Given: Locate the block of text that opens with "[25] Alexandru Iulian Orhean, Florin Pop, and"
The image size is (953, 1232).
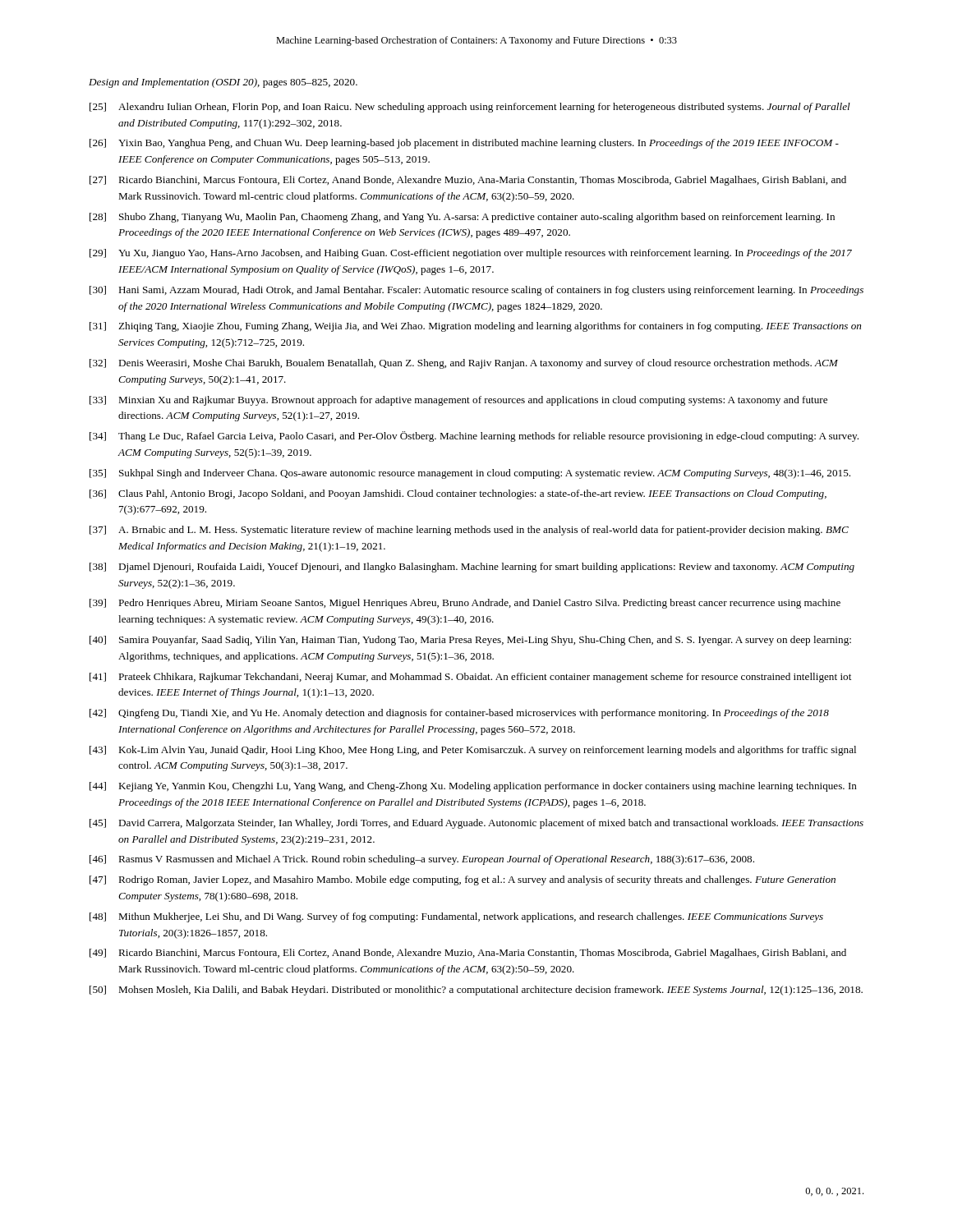Looking at the screenshot, I should [476, 115].
